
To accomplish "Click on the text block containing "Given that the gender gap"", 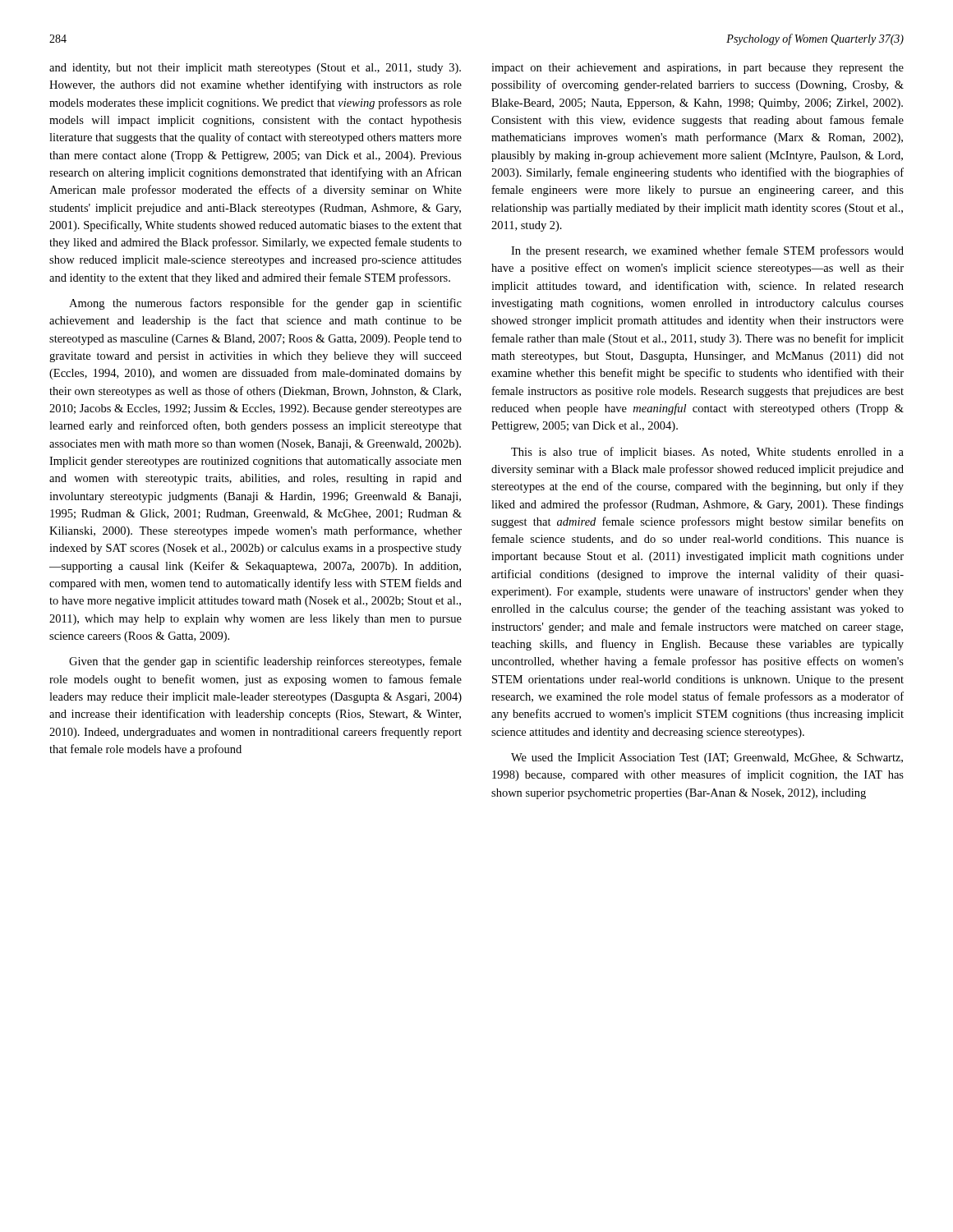I will (x=255, y=706).
